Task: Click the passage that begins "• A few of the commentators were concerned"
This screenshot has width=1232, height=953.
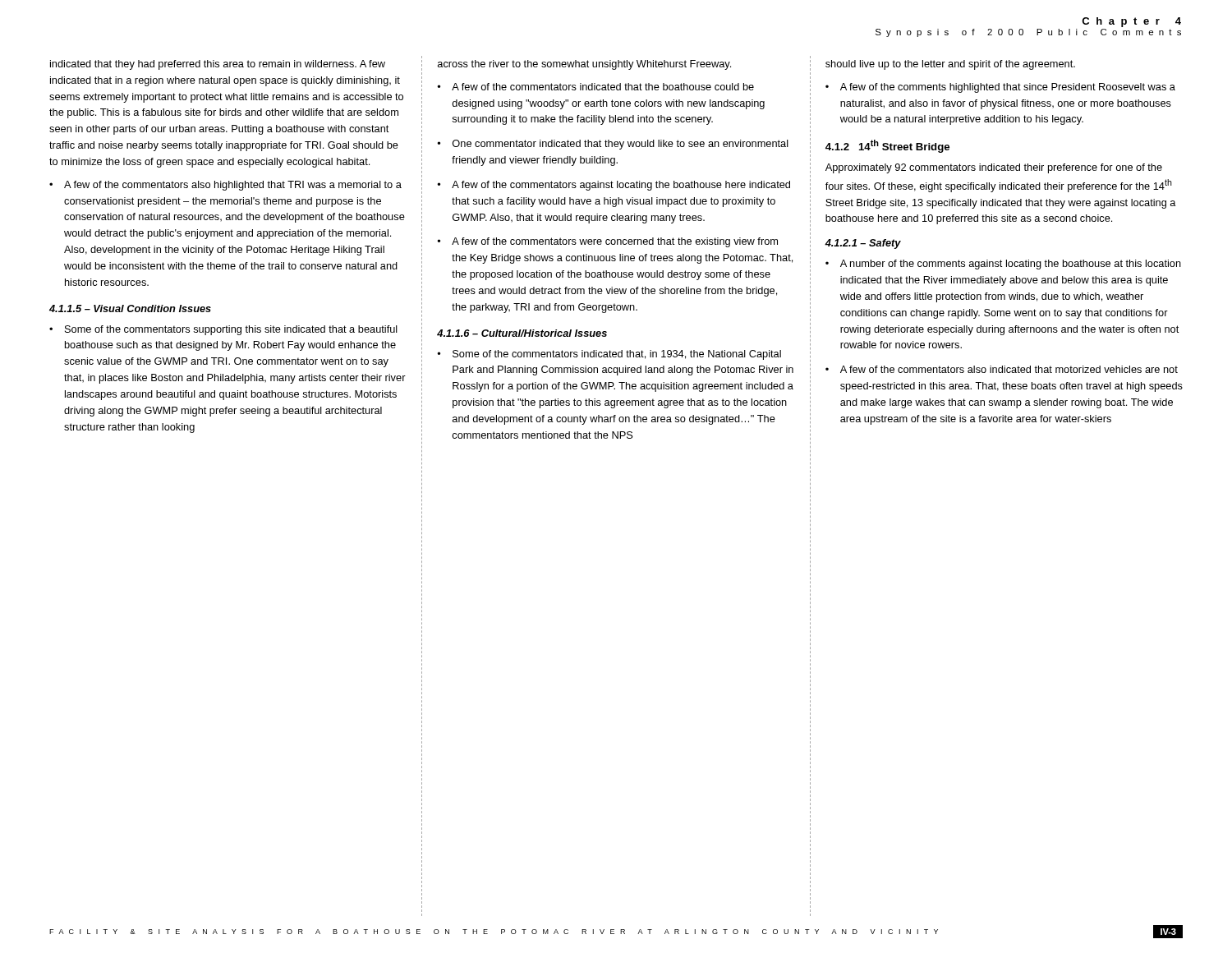Action: (x=616, y=274)
